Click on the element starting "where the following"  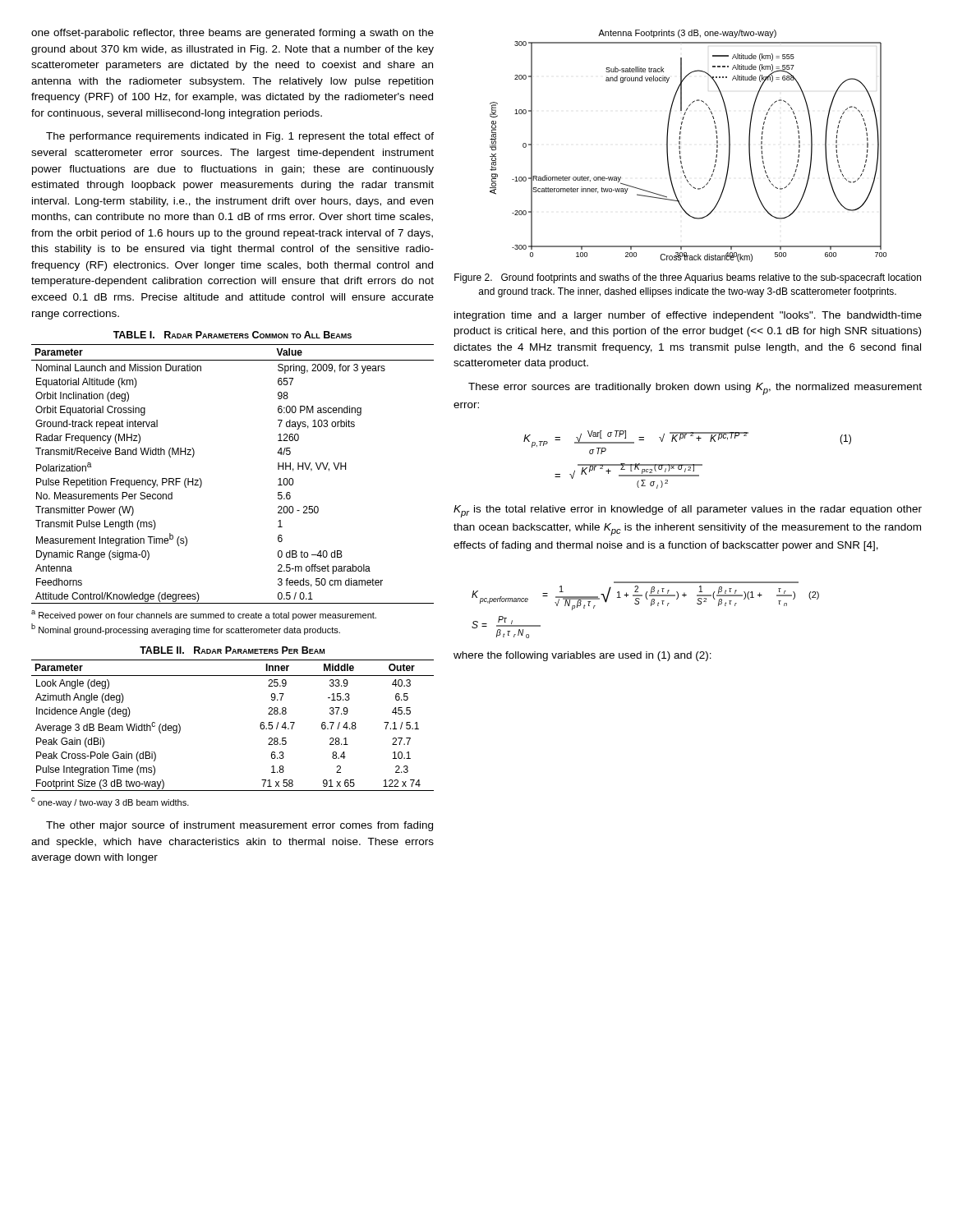(x=688, y=655)
